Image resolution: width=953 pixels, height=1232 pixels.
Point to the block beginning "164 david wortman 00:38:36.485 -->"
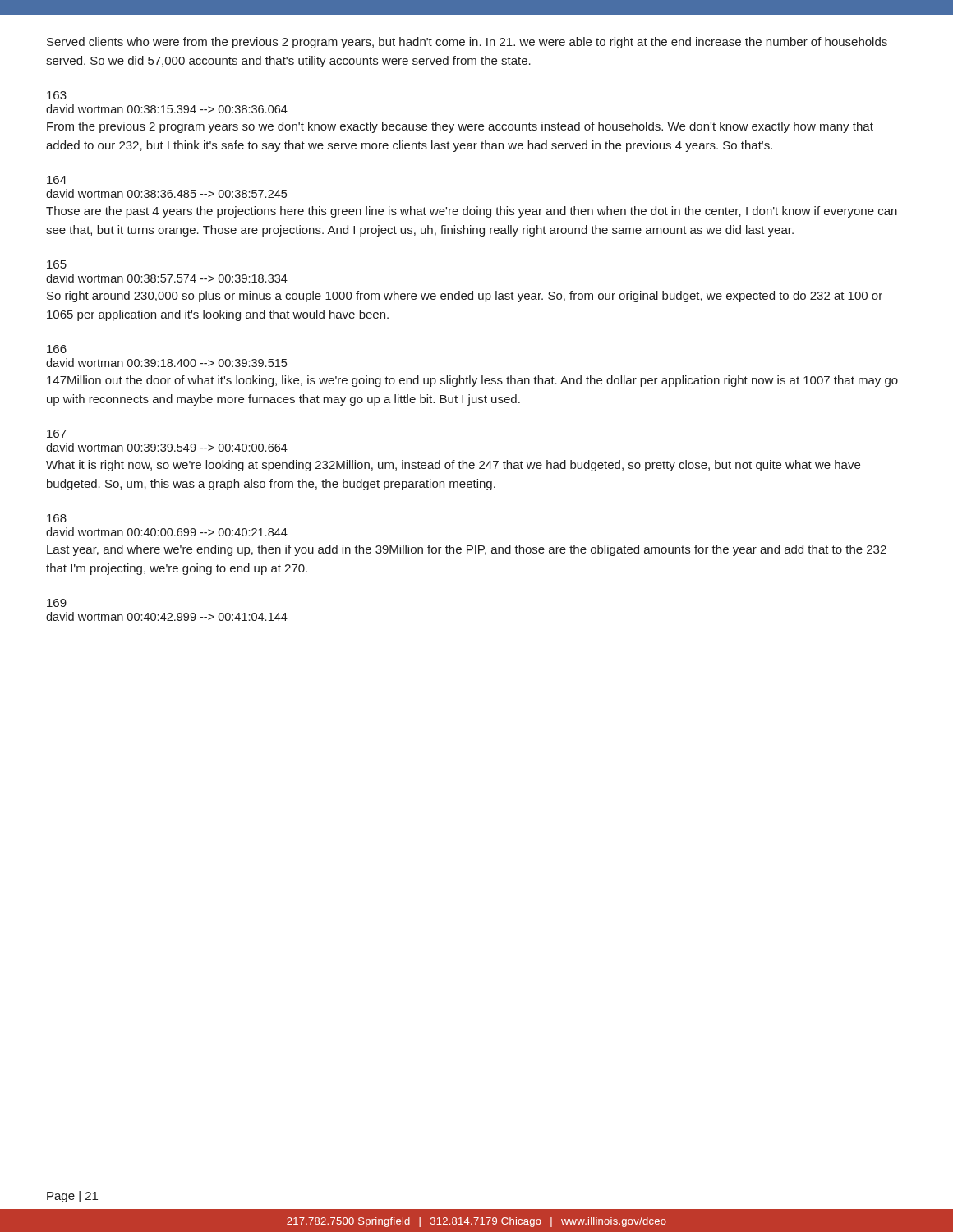click(476, 206)
